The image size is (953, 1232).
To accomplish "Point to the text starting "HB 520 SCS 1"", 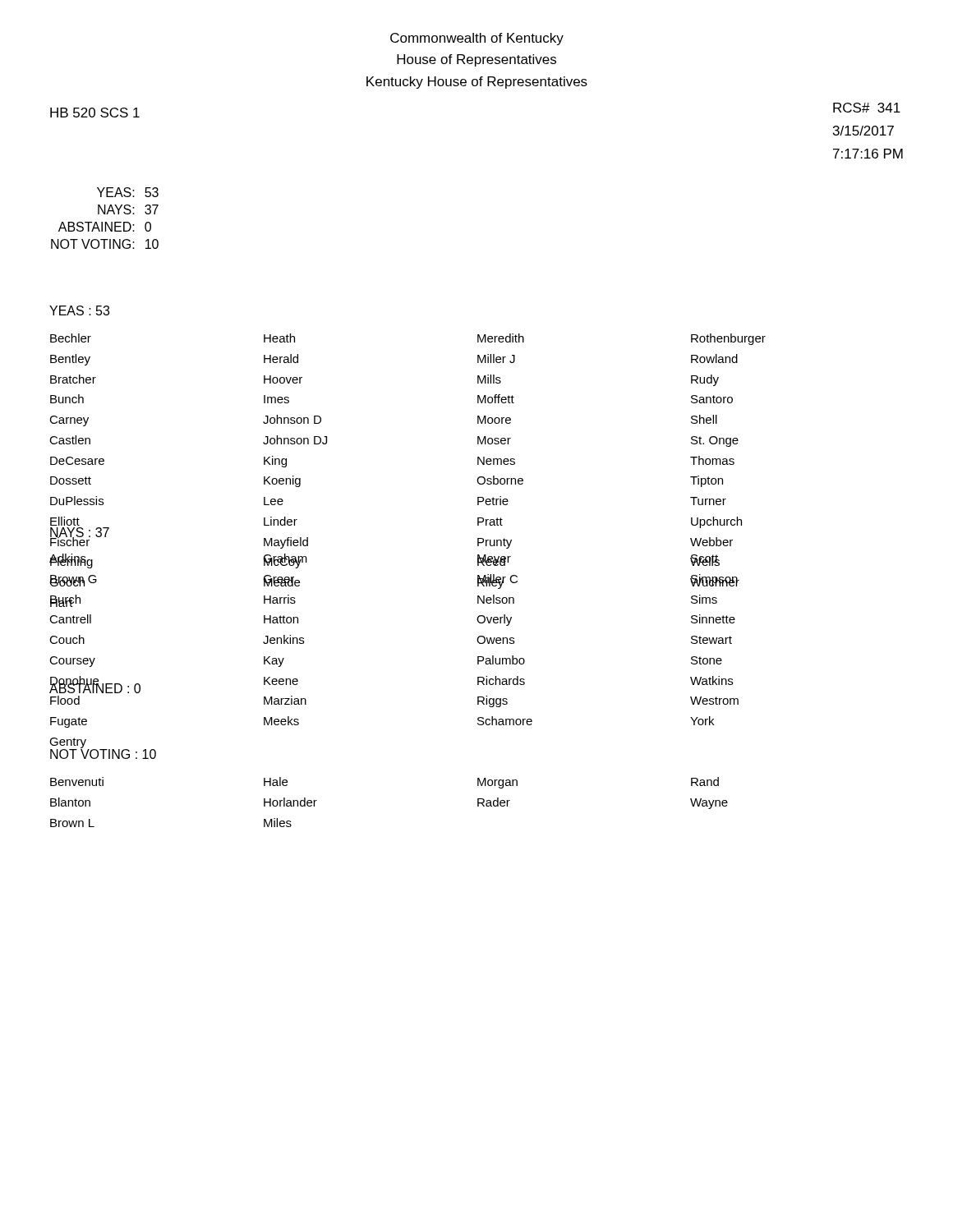I will pyautogui.click(x=95, y=113).
